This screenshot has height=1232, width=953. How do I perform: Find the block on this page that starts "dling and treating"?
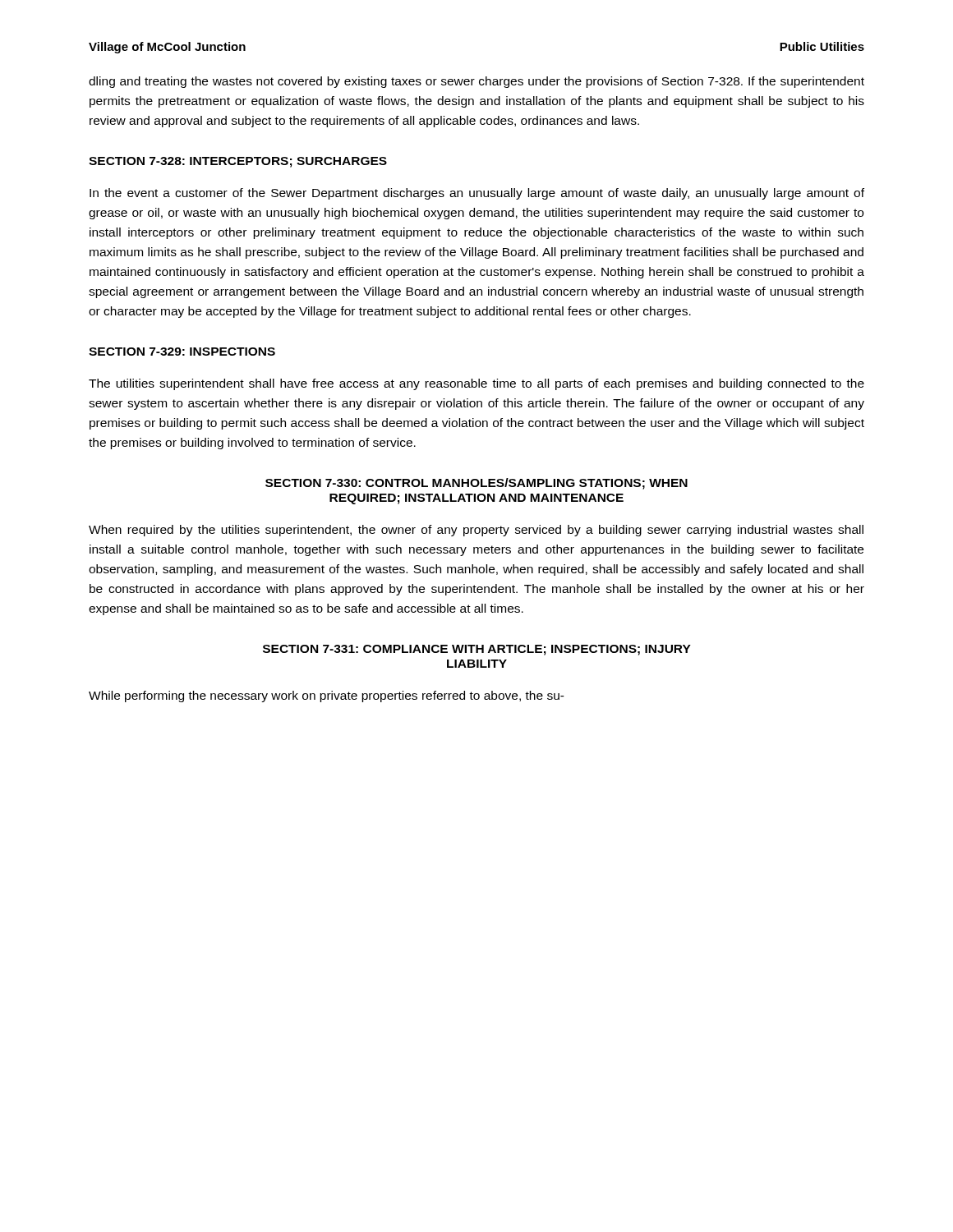(x=476, y=101)
